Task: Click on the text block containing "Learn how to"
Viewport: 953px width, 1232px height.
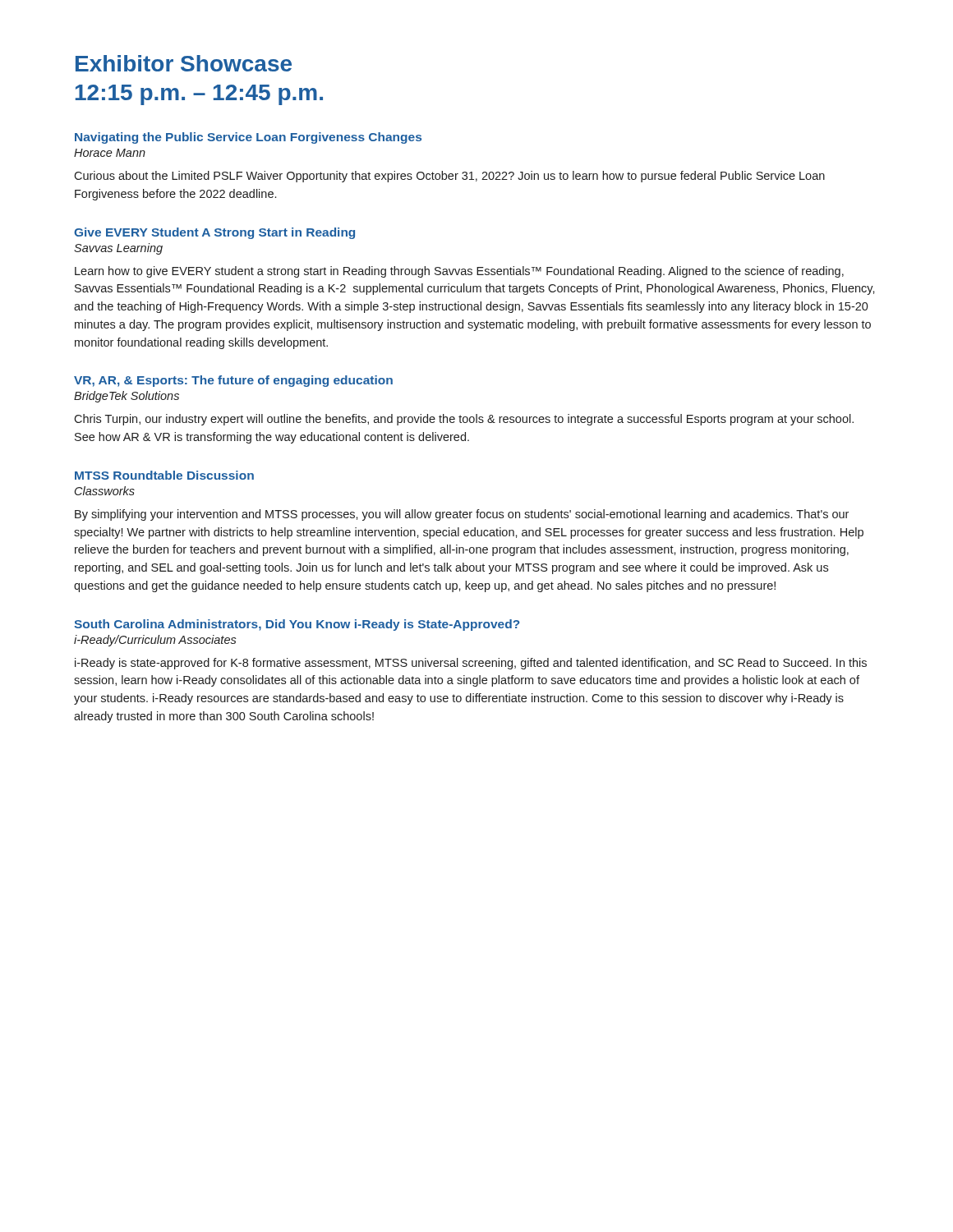Action: pyautogui.click(x=475, y=306)
